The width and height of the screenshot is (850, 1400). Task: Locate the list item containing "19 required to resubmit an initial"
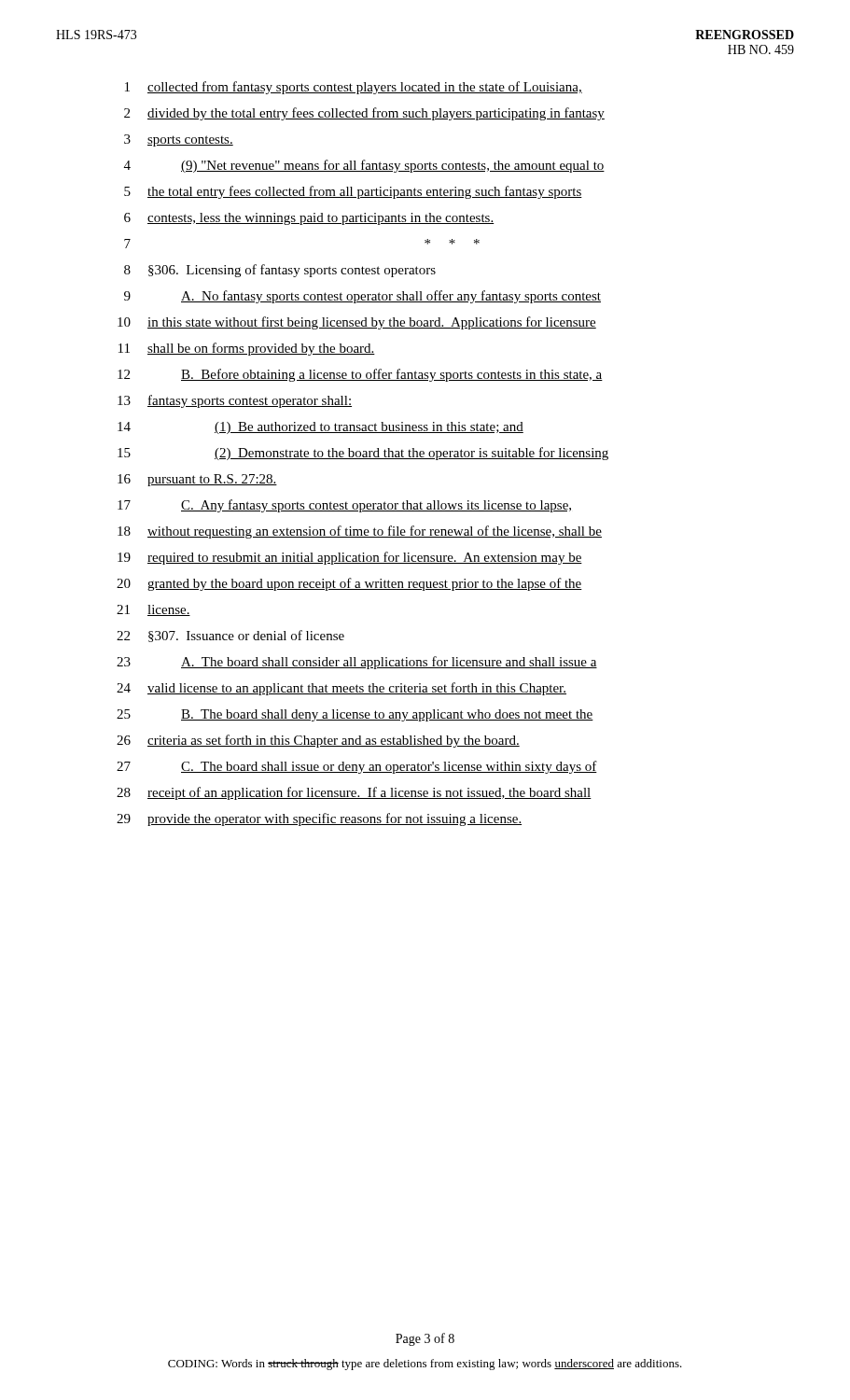coord(425,558)
